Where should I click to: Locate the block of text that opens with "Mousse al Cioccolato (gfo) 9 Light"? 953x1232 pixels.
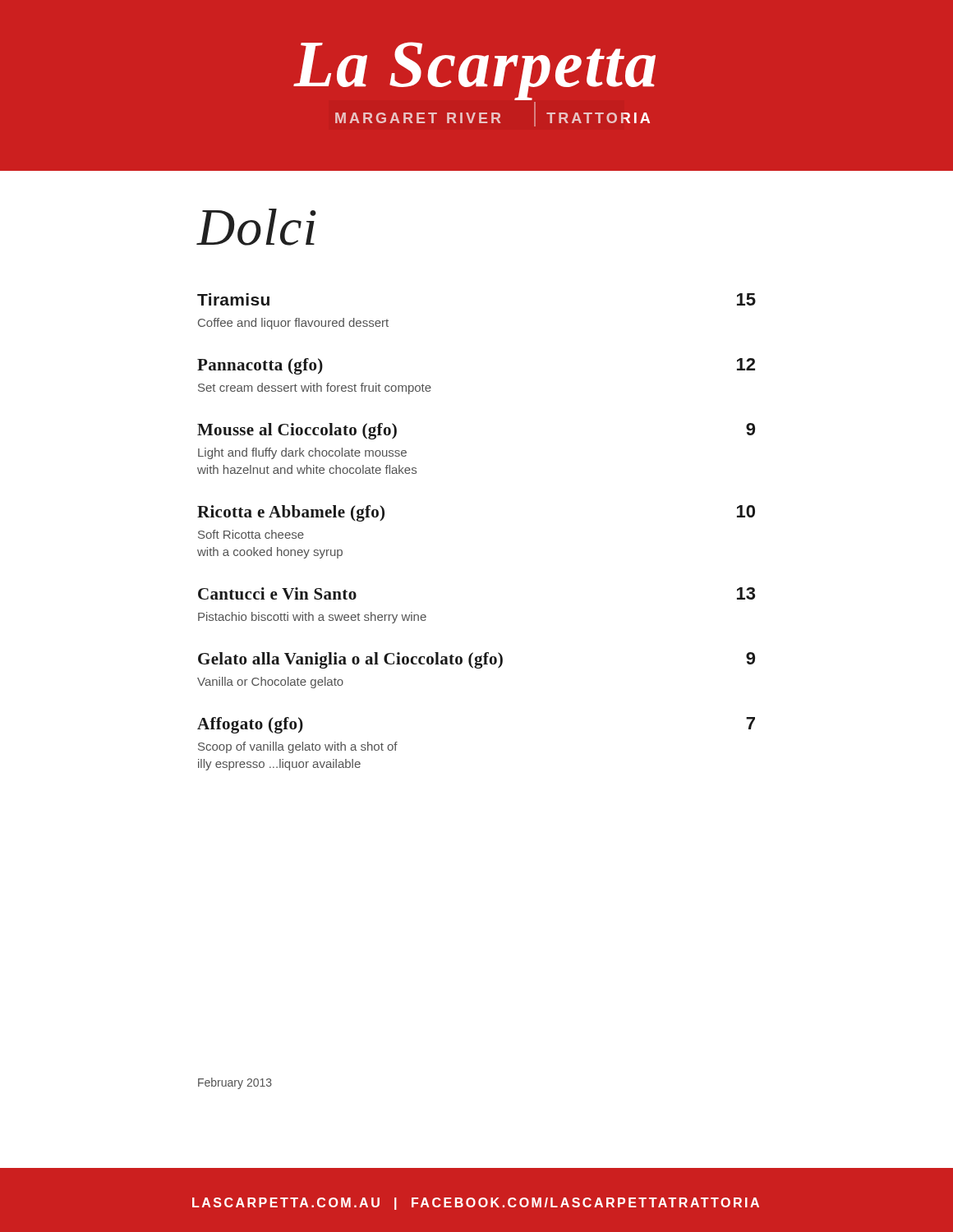pos(300,431)
